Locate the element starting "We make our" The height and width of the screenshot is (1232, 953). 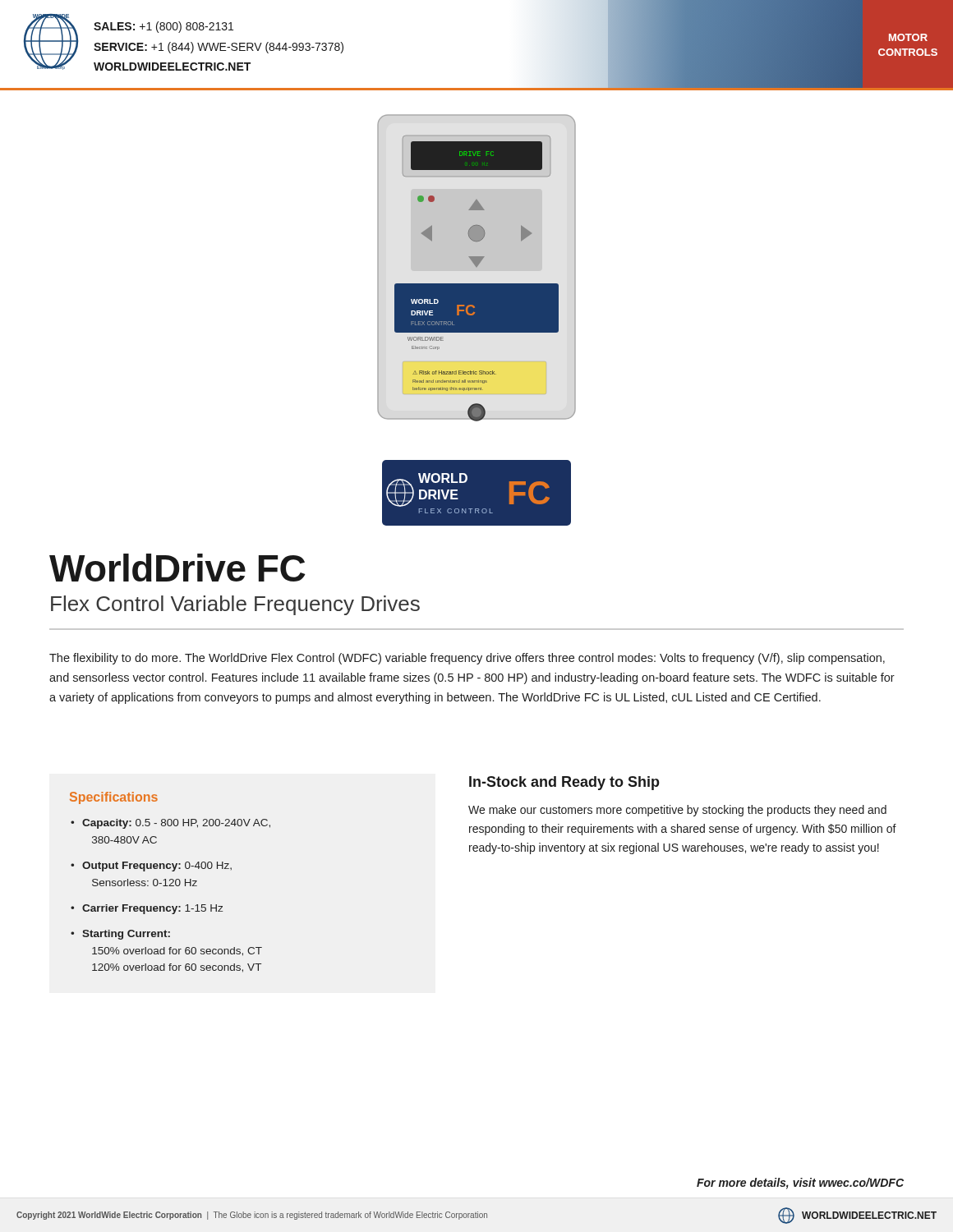[686, 829]
